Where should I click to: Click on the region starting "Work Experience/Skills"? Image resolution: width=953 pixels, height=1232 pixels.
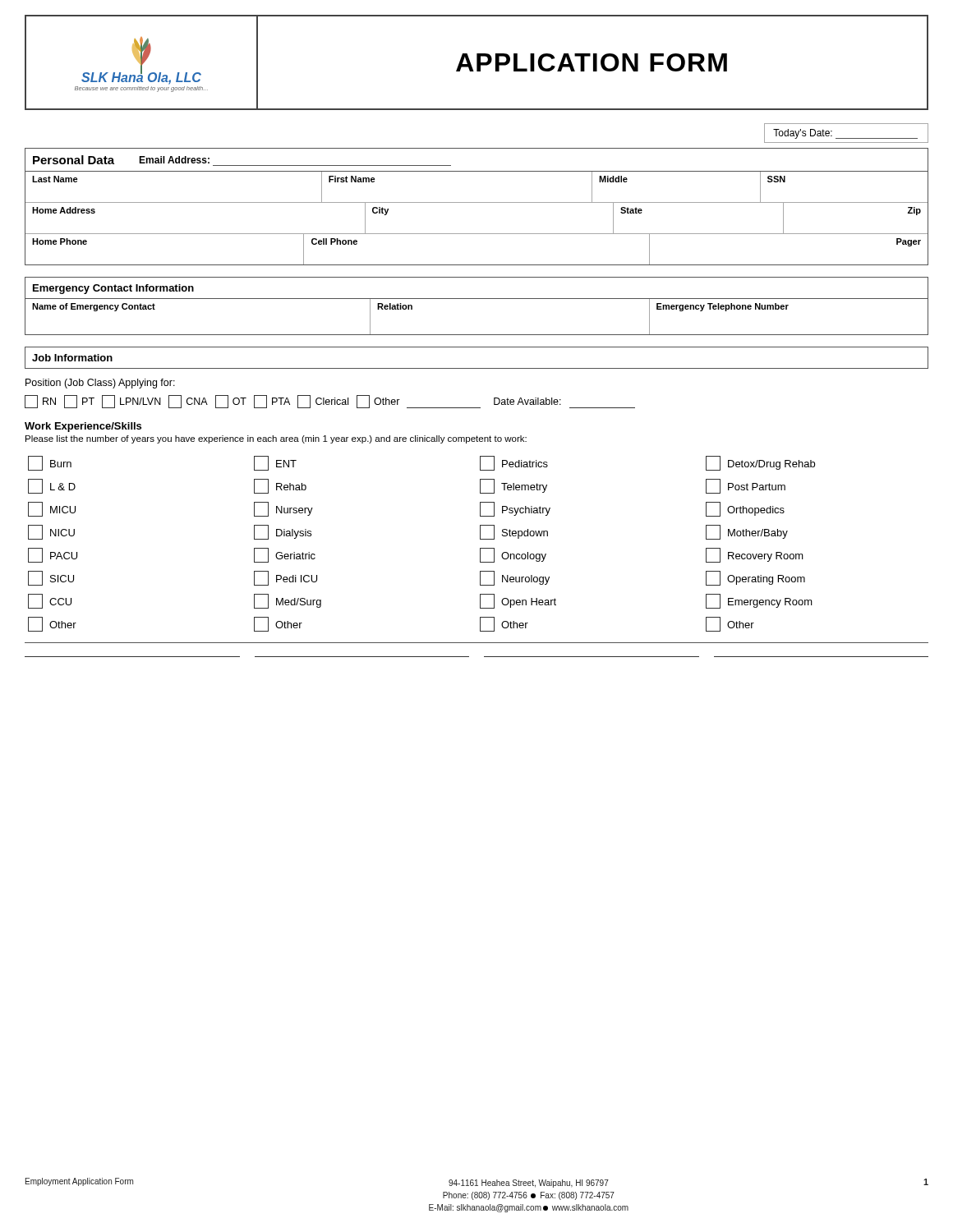[83, 426]
